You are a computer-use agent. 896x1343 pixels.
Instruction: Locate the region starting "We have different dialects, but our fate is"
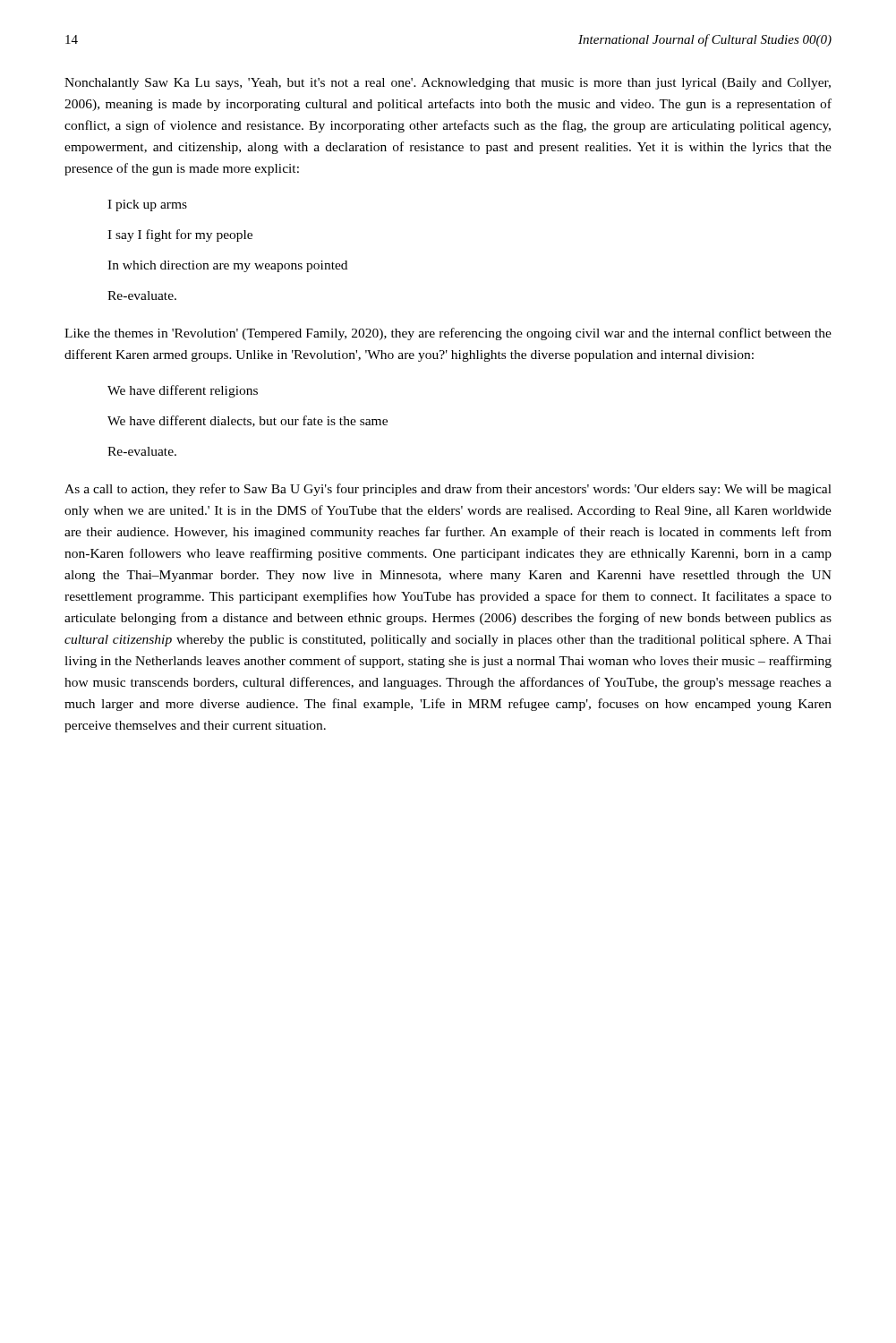248,421
